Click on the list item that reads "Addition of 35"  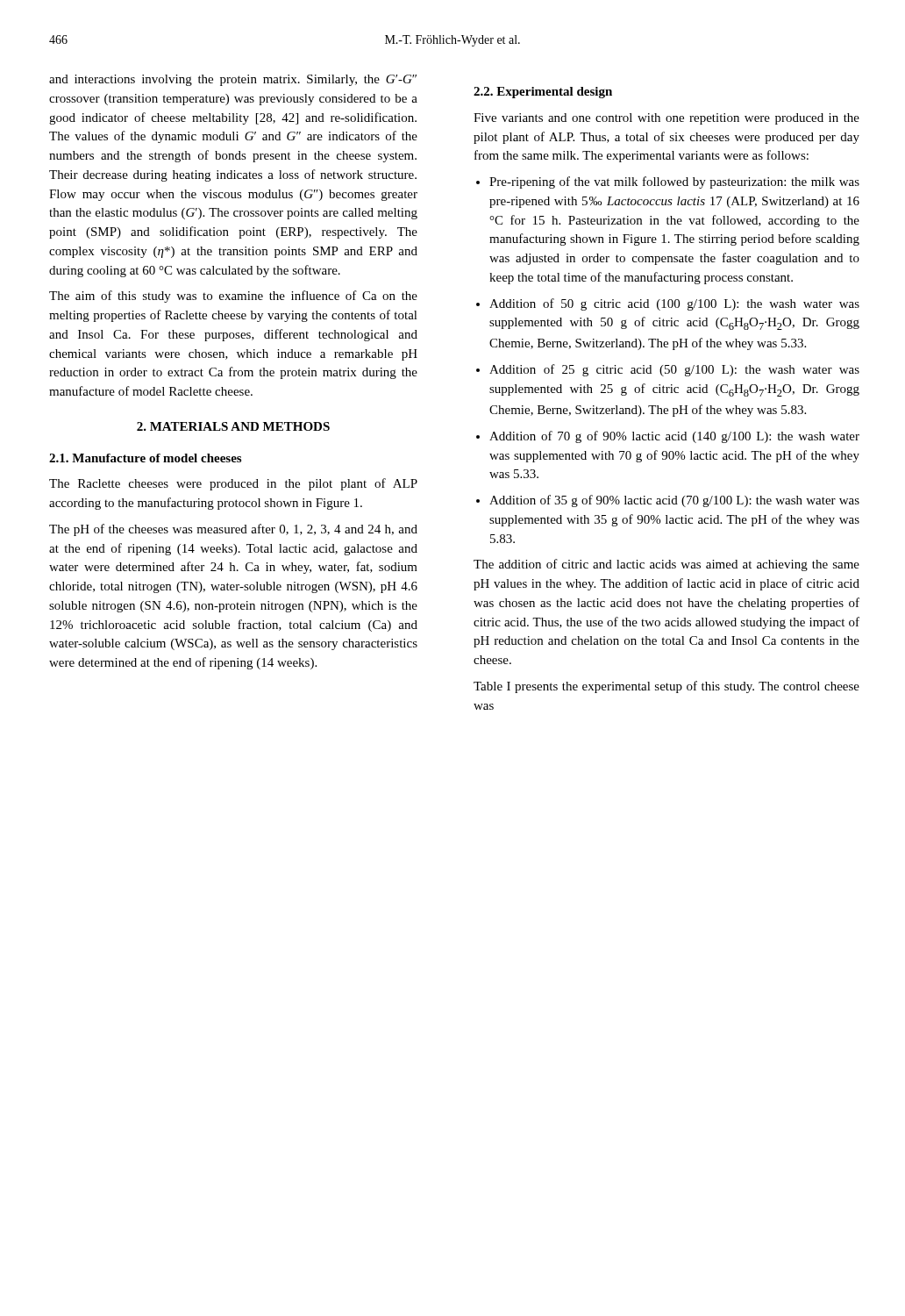[x=666, y=520]
